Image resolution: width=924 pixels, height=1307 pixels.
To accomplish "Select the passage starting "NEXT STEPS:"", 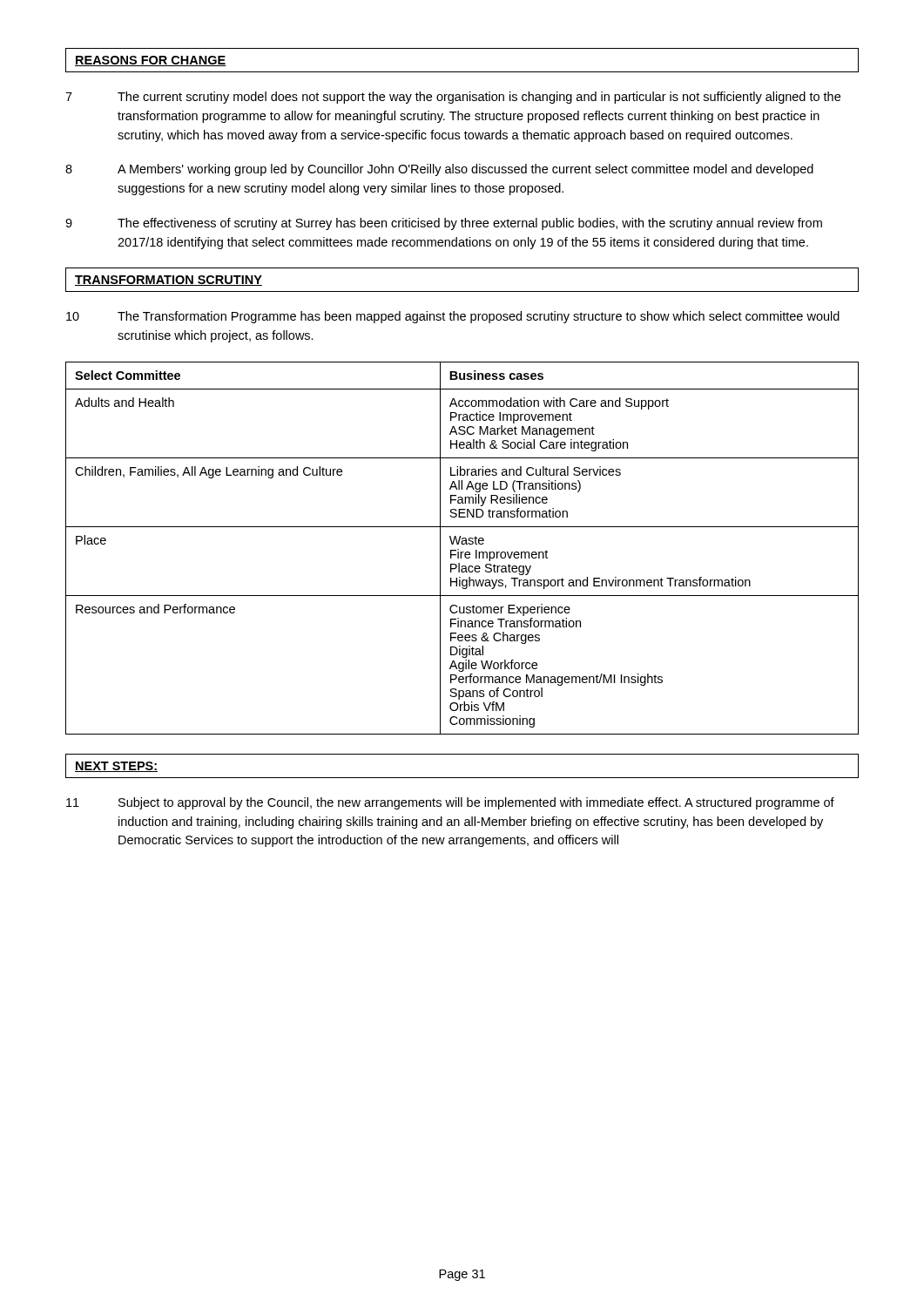I will click(116, 766).
